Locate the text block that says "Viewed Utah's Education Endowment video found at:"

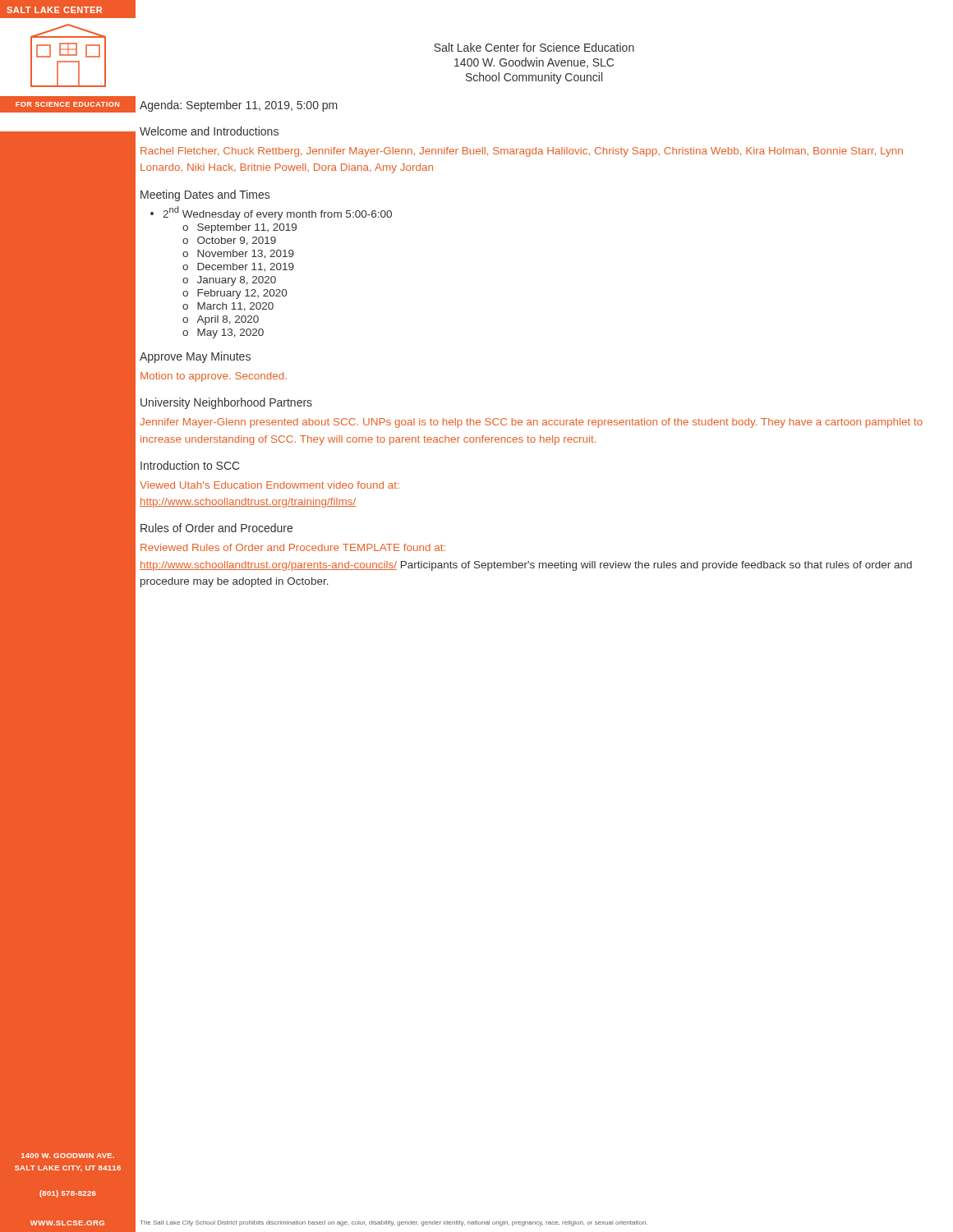point(270,493)
